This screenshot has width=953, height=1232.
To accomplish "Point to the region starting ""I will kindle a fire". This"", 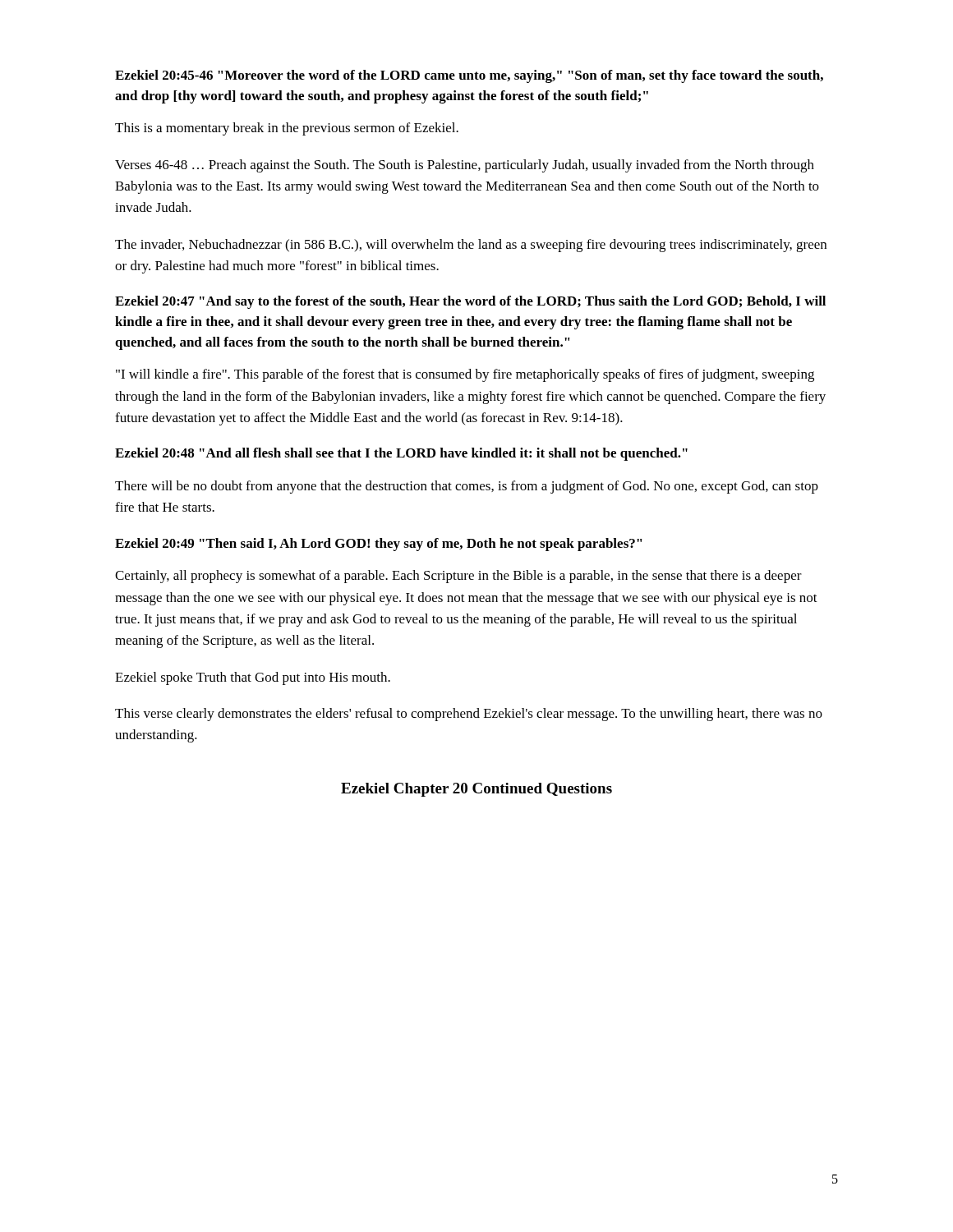I will coord(470,396).
